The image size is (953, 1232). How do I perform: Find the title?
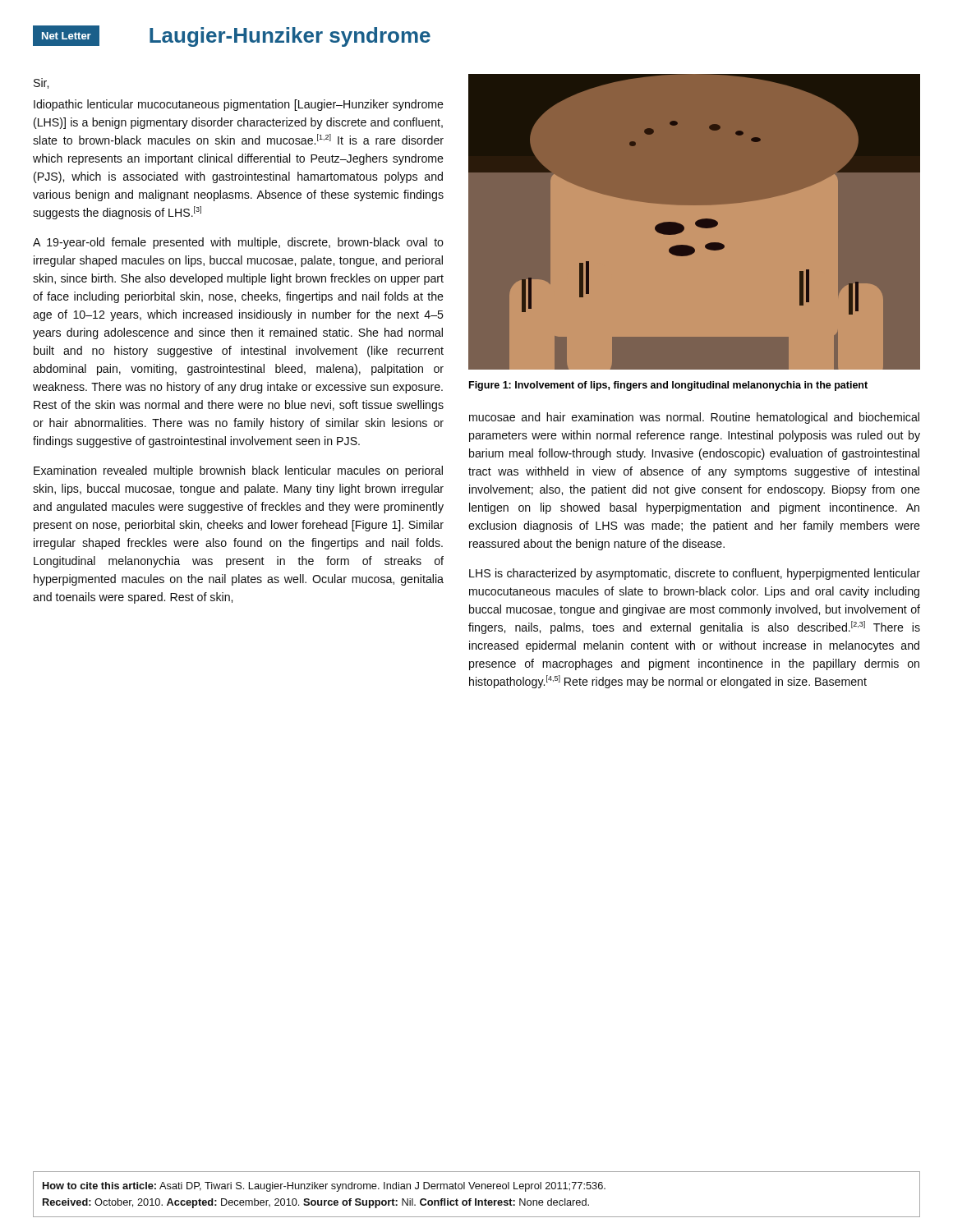pos(290,36)
